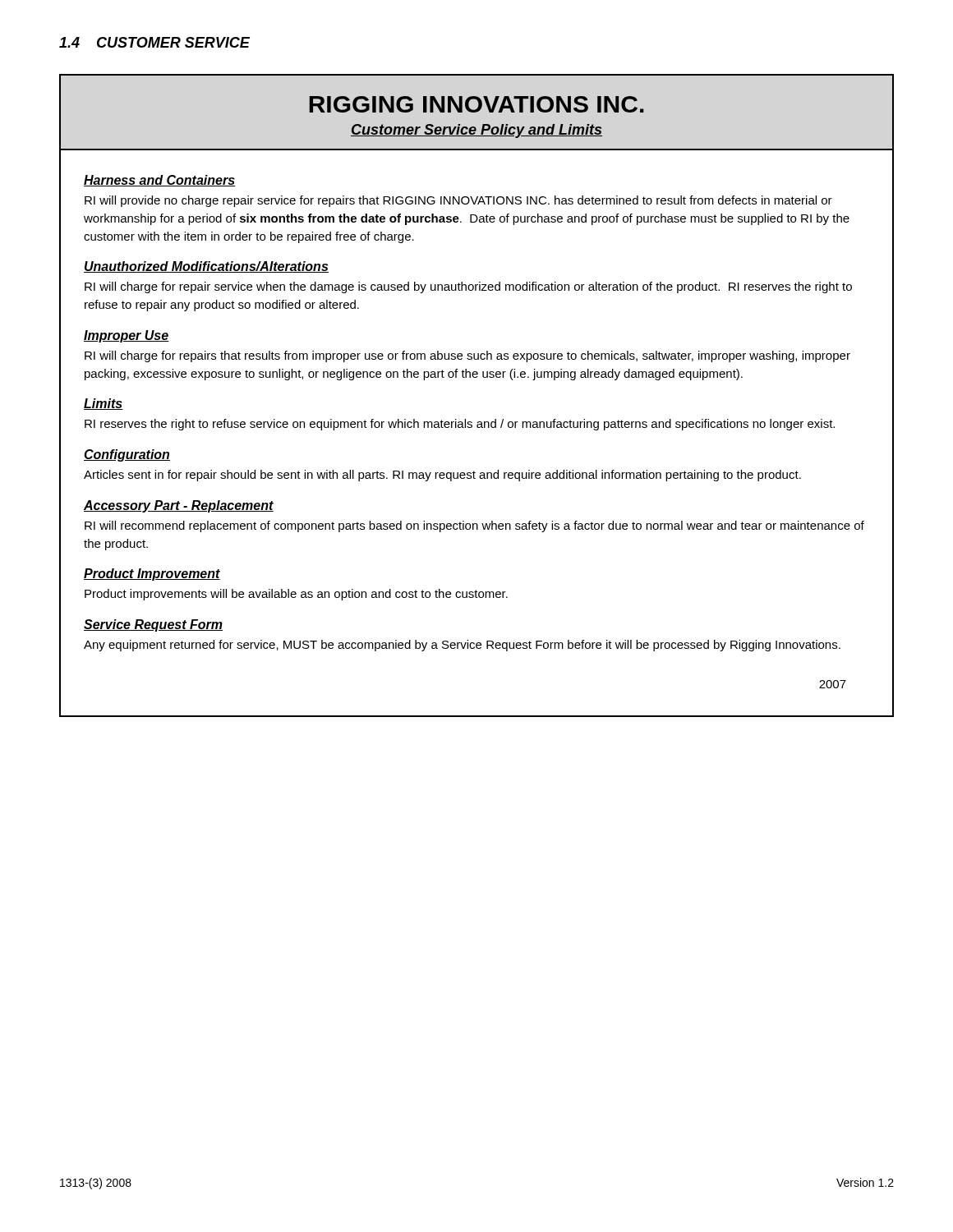Select the passage starting "Accessory Part - Replacement"
The width and height of the screenshot is (953, 1232).
pos(178,505)
